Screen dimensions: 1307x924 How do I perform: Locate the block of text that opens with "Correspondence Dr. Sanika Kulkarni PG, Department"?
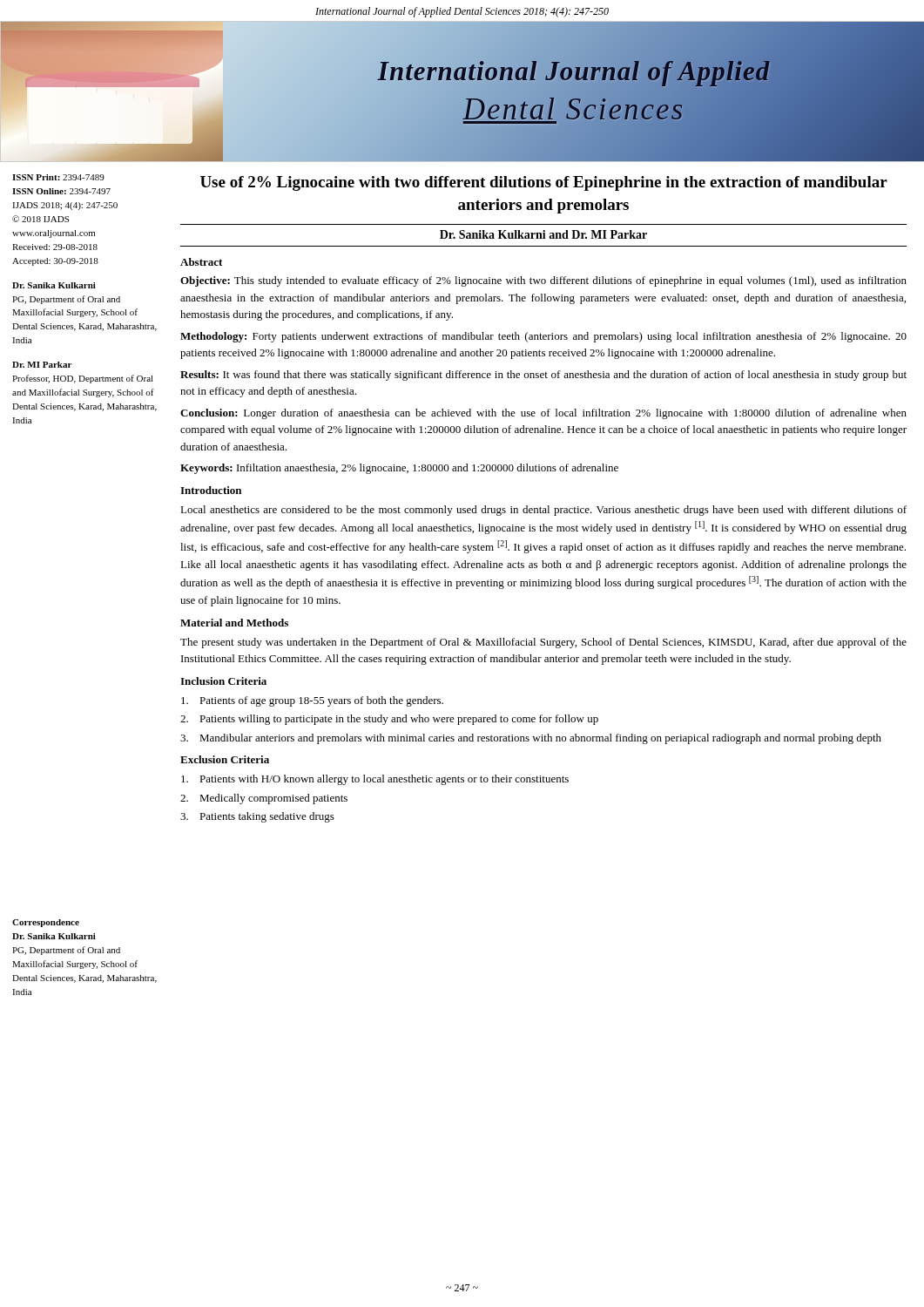point(85,957)
